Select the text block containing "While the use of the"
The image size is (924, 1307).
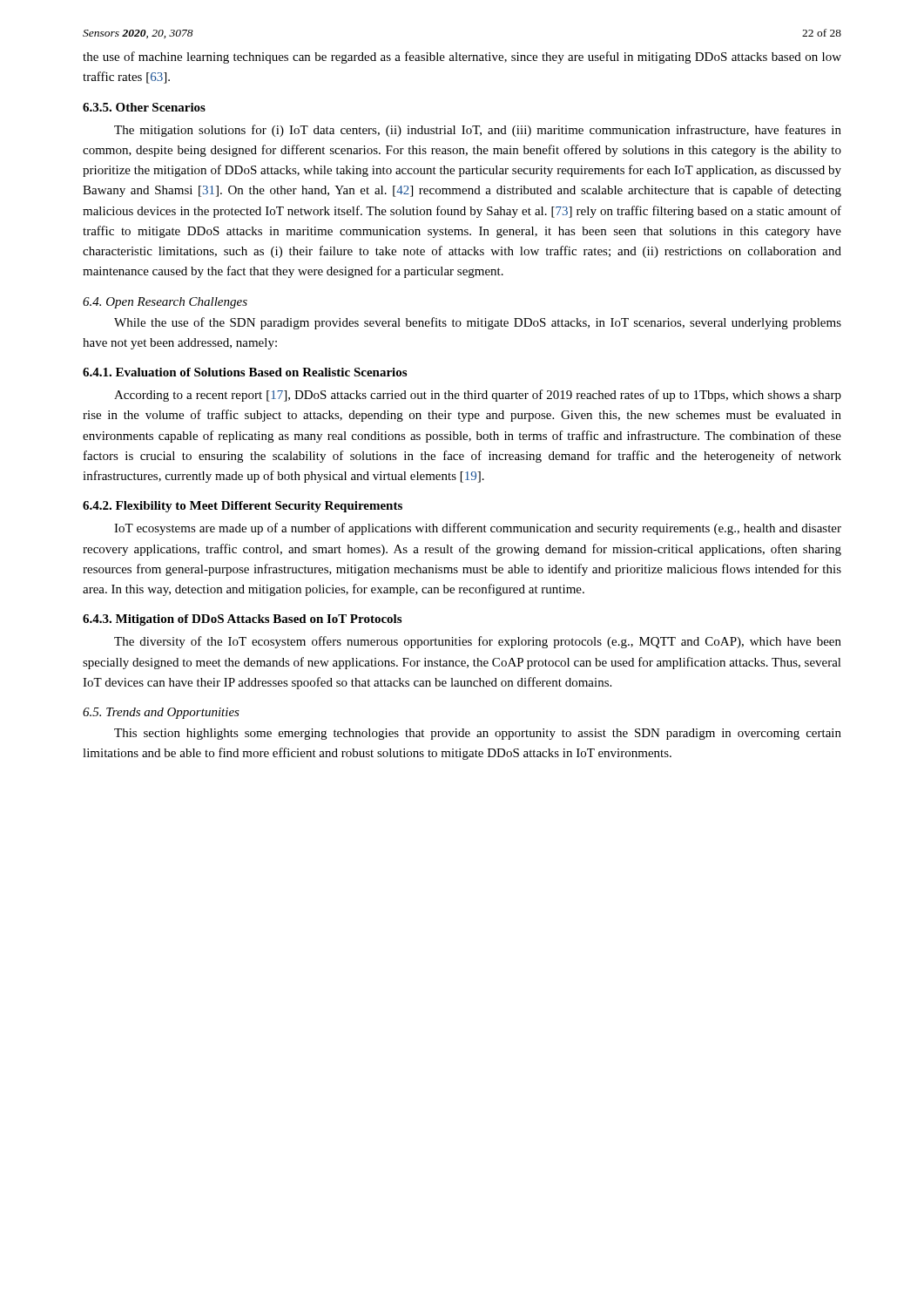pos(462,333)
